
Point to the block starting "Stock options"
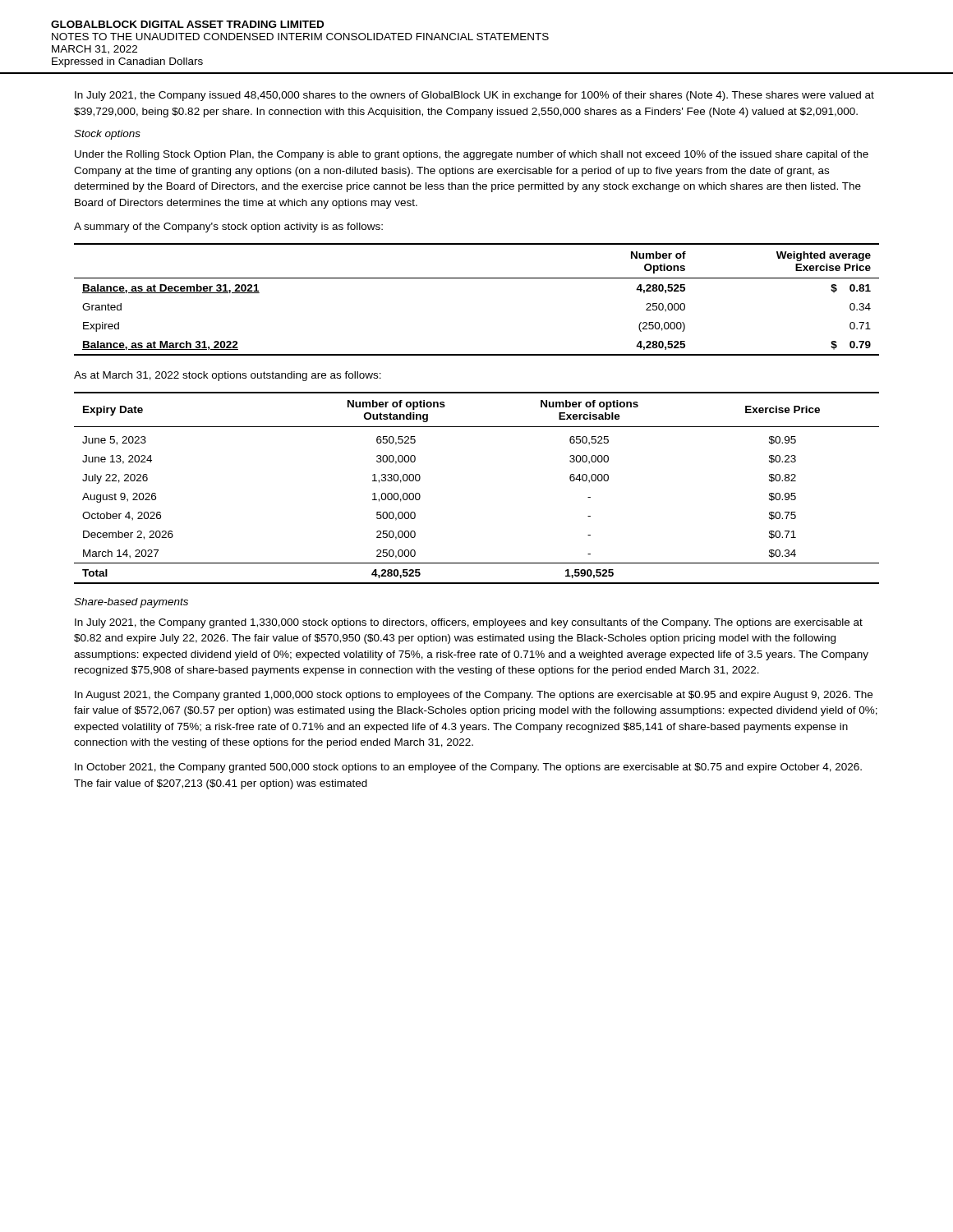click(x=107, y=134)
